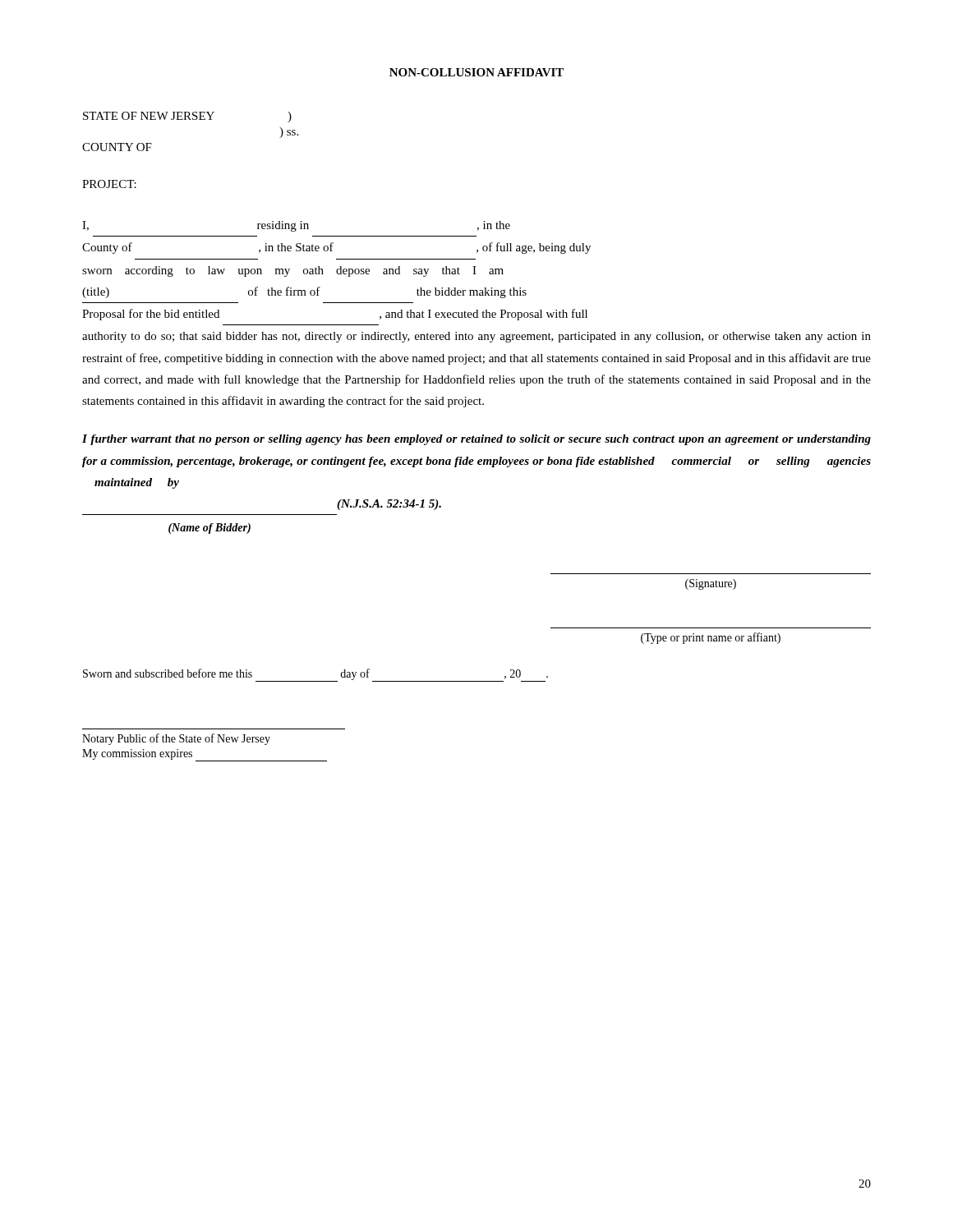Locate the passage starting "Sworn and subscribed before me this"
953x1232 pixels.
point(315,675)
